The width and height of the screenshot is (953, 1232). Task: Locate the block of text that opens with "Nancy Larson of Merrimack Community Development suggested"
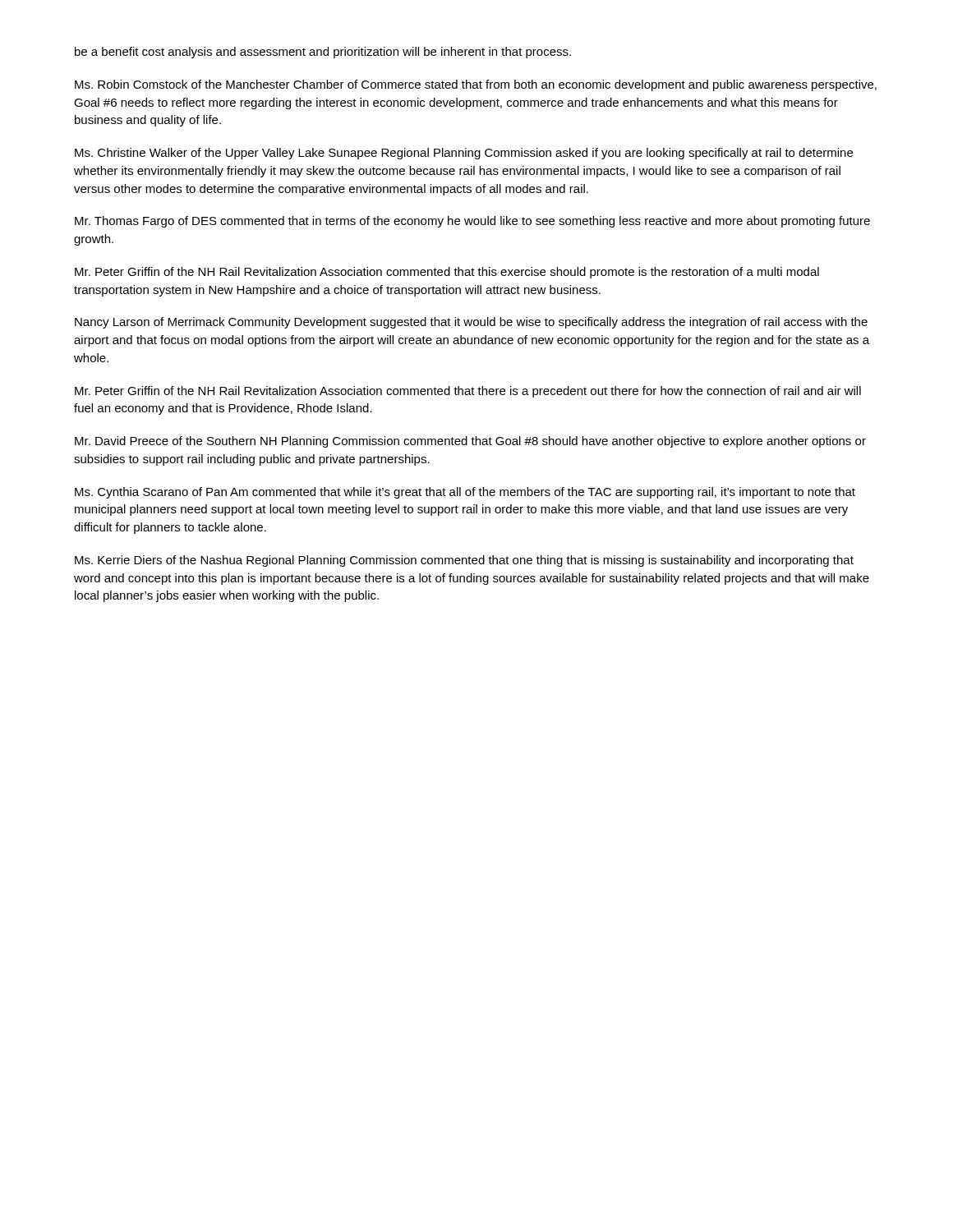(472, 340)
